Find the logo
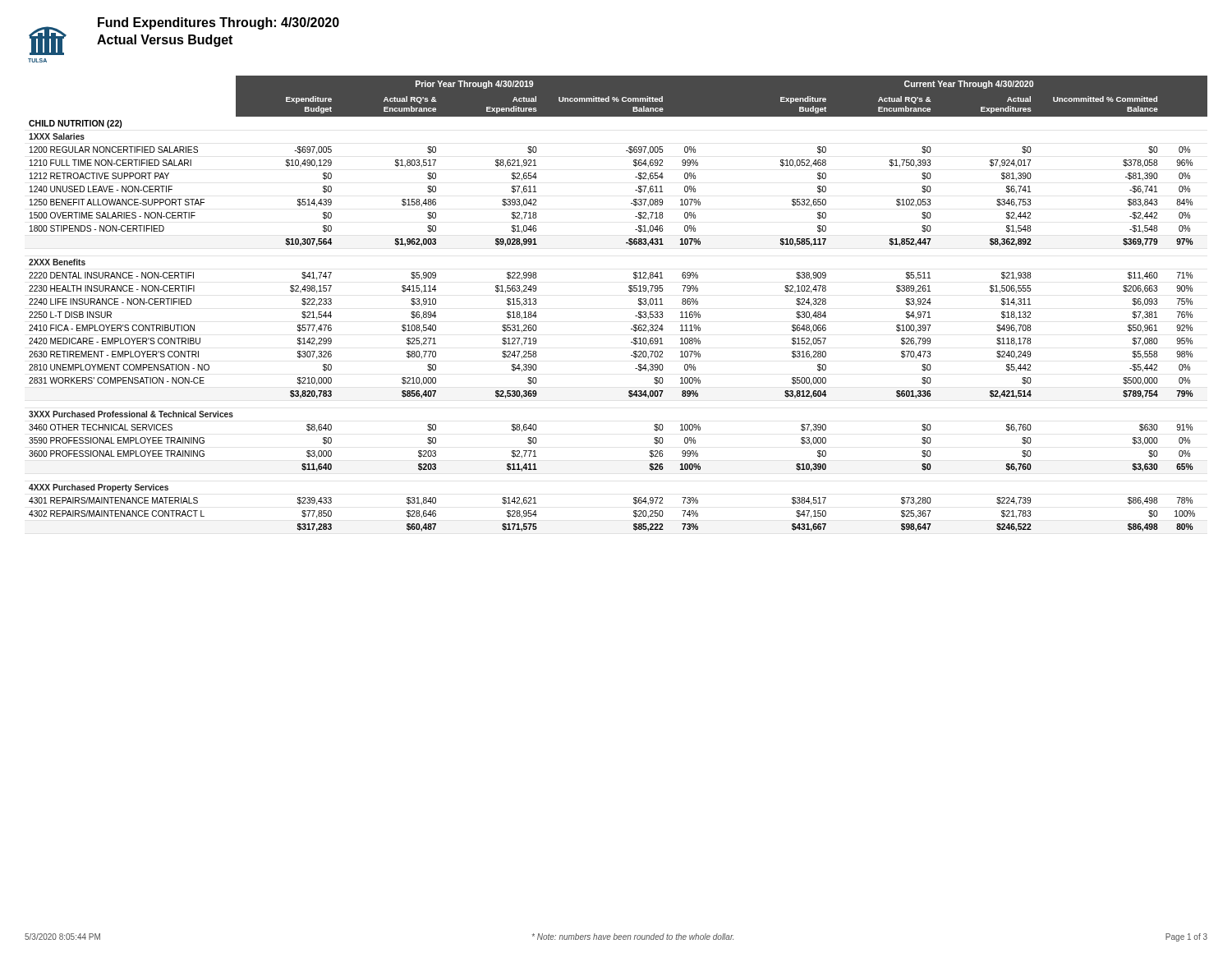Screen dimensions: 953x1232 [x=53, y=40]
